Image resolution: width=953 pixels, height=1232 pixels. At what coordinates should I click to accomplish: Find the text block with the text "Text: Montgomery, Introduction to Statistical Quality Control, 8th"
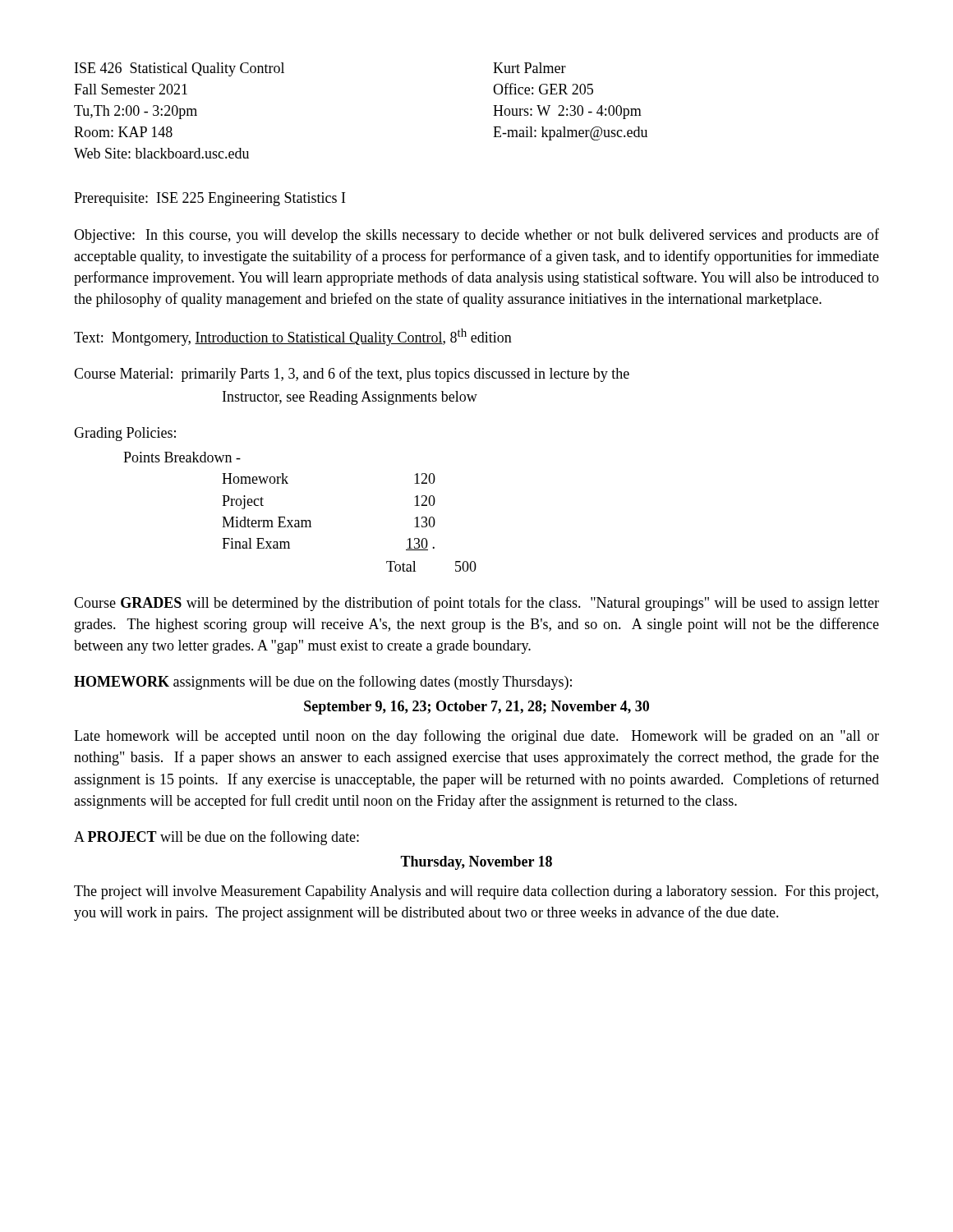click(293, 336)
